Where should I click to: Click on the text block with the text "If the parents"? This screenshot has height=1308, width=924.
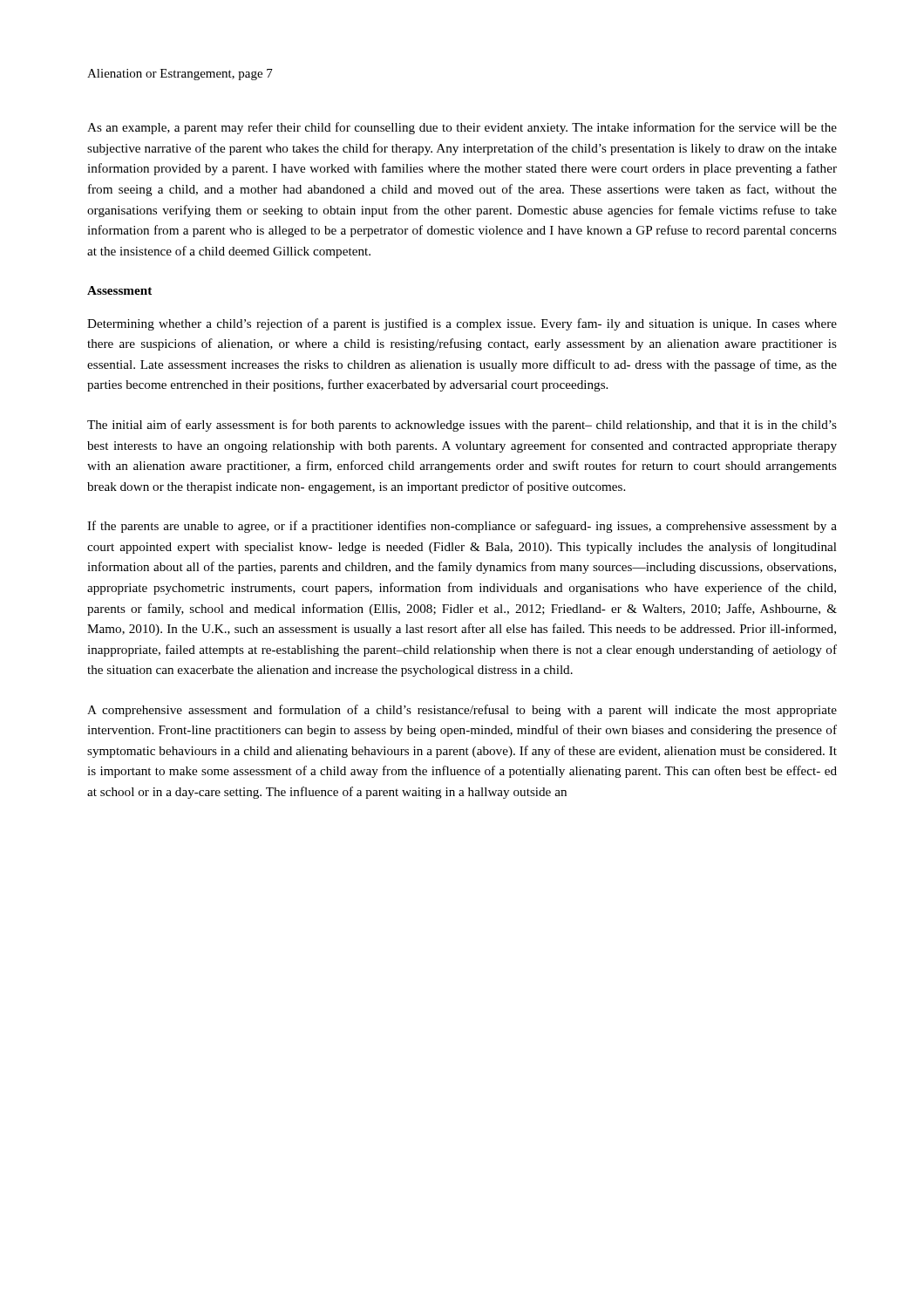tap(462, 598)
